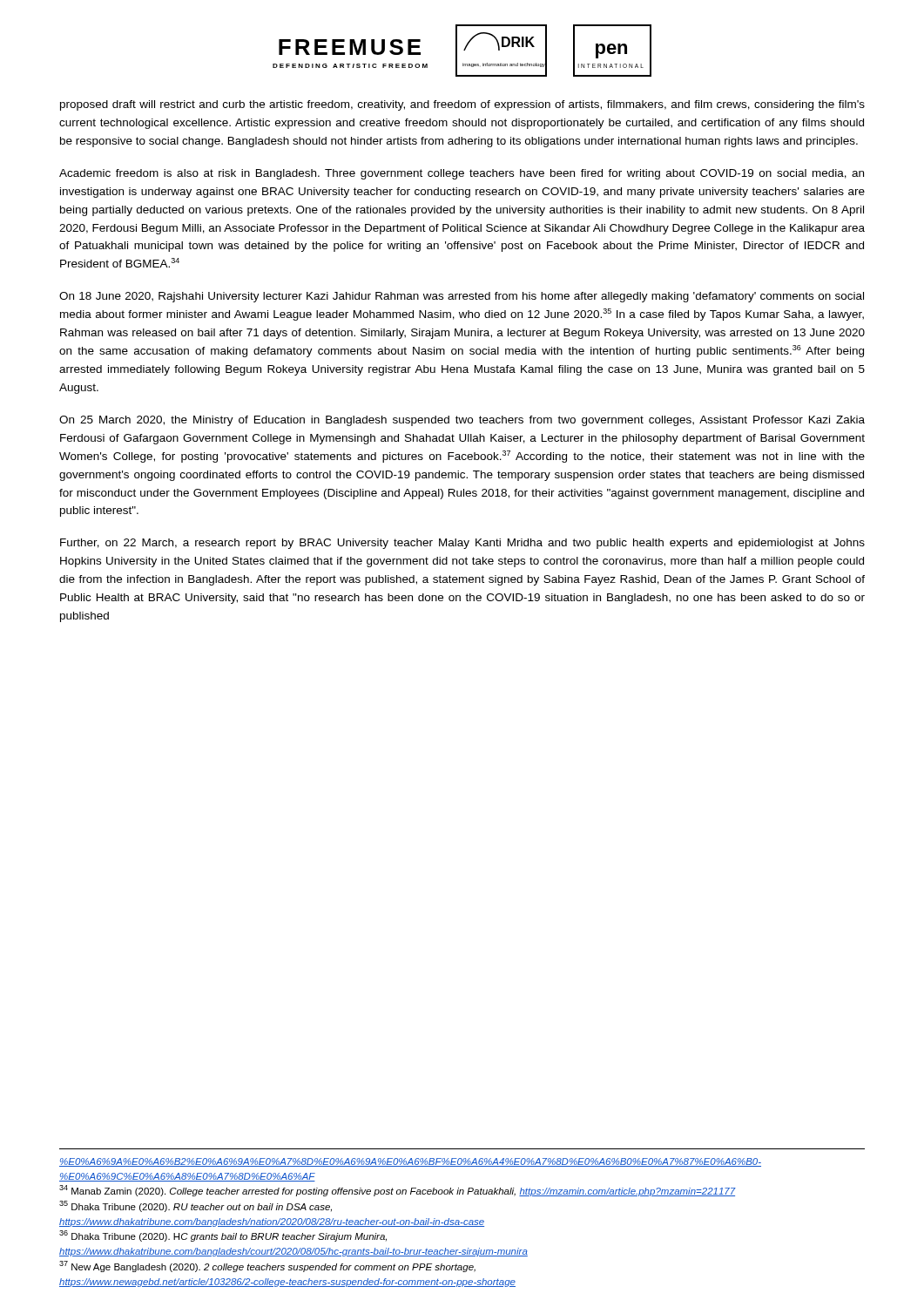Where is the passage that starts "Academic freedom is also at risk in"?
The image size is (924, 1307).
(x=462, y=218)
